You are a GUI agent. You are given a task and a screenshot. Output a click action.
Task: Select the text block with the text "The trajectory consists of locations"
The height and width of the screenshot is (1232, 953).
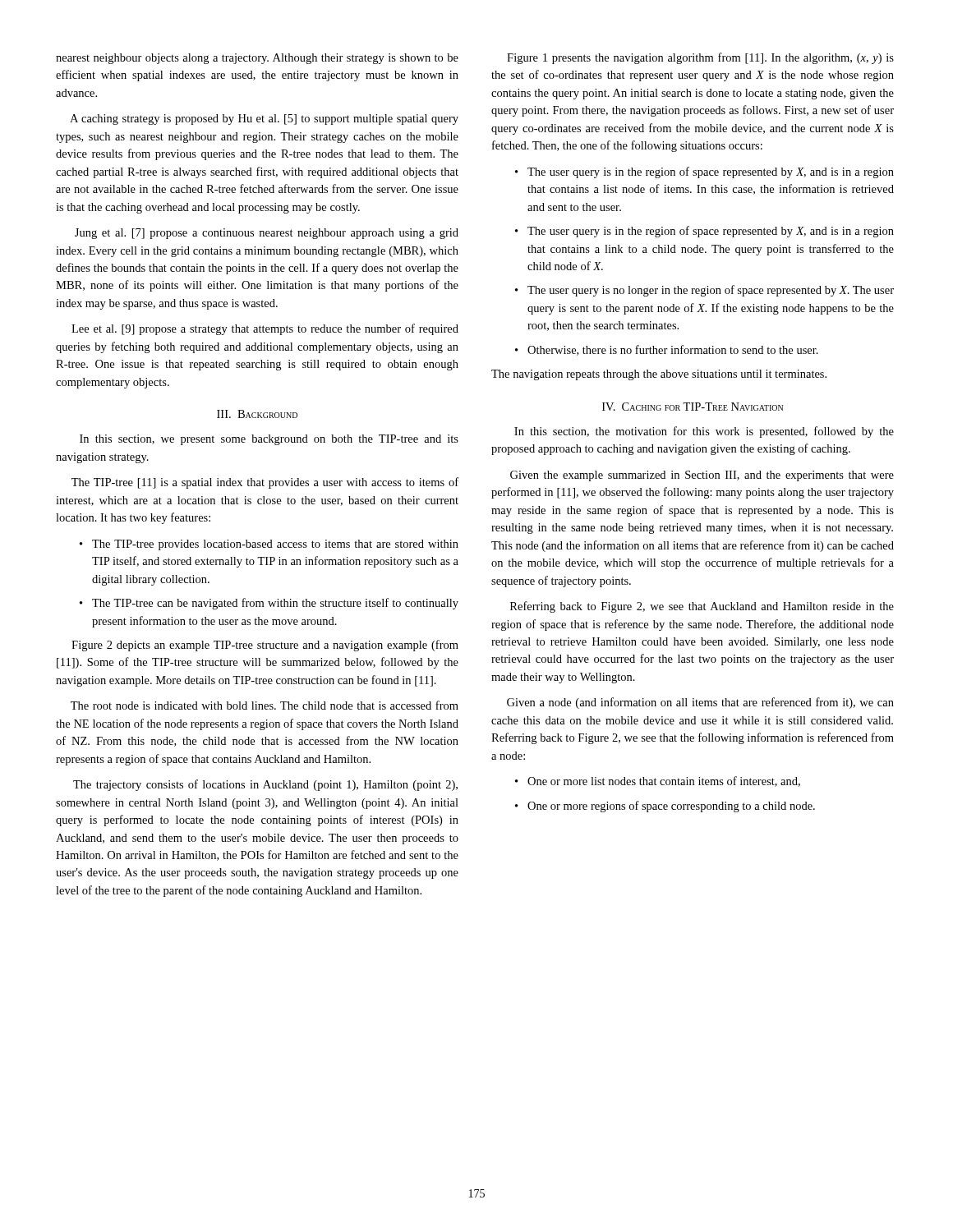(257, 837)
